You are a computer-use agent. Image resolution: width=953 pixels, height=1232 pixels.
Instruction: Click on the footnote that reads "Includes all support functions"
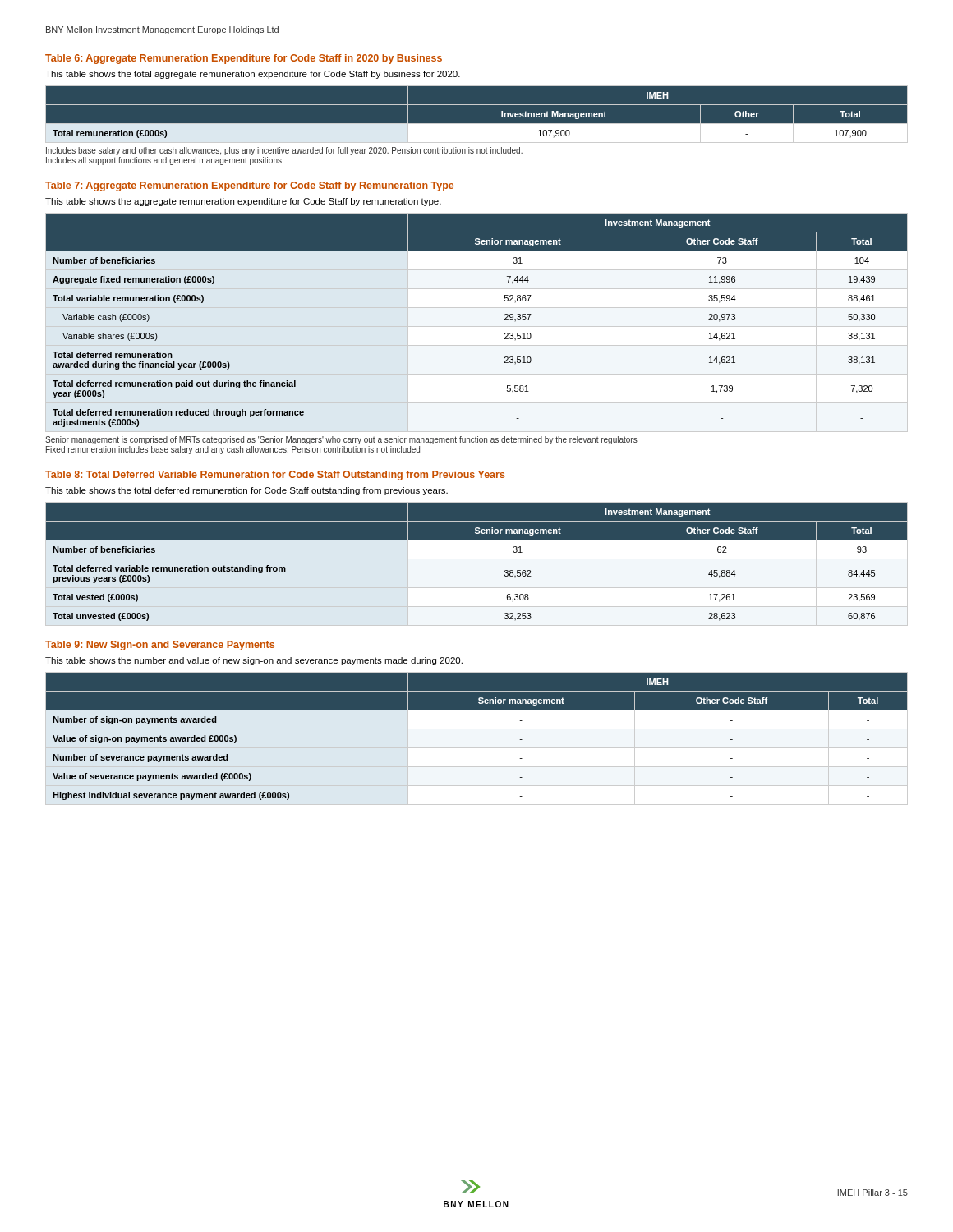click(163, 161)
